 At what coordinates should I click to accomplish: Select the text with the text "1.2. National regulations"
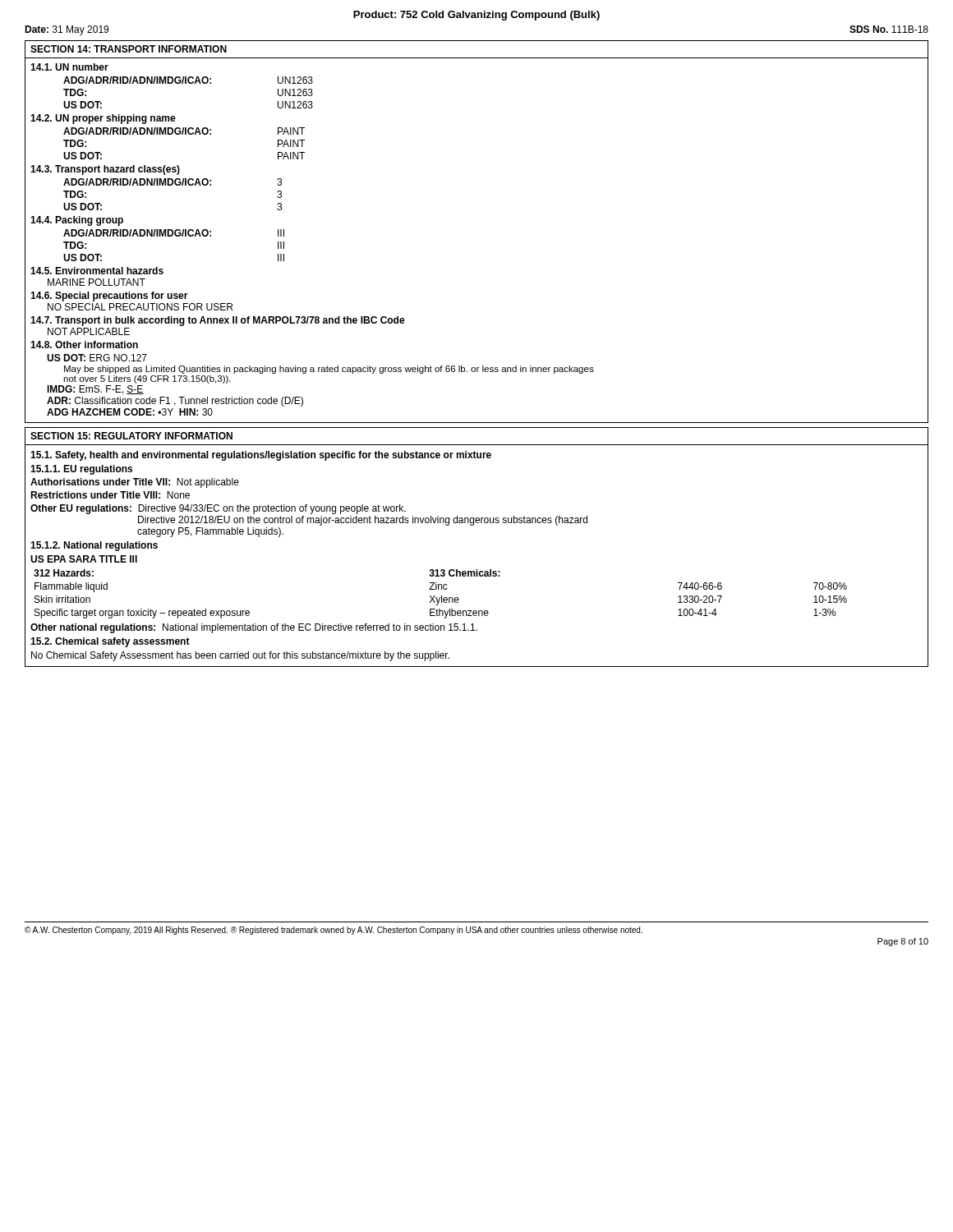click(94, 545)
